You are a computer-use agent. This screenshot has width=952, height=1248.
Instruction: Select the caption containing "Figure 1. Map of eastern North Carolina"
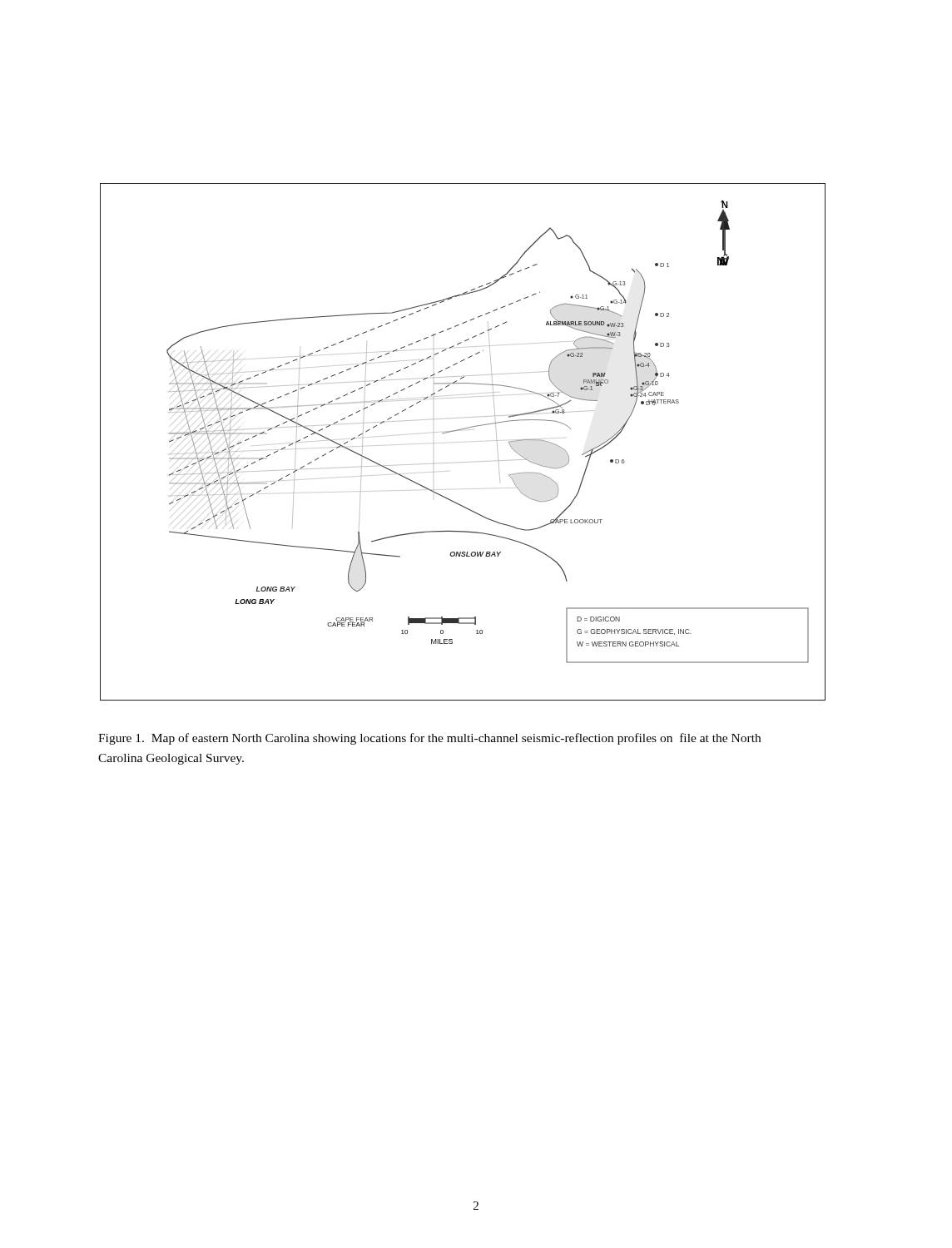point(430,748)
